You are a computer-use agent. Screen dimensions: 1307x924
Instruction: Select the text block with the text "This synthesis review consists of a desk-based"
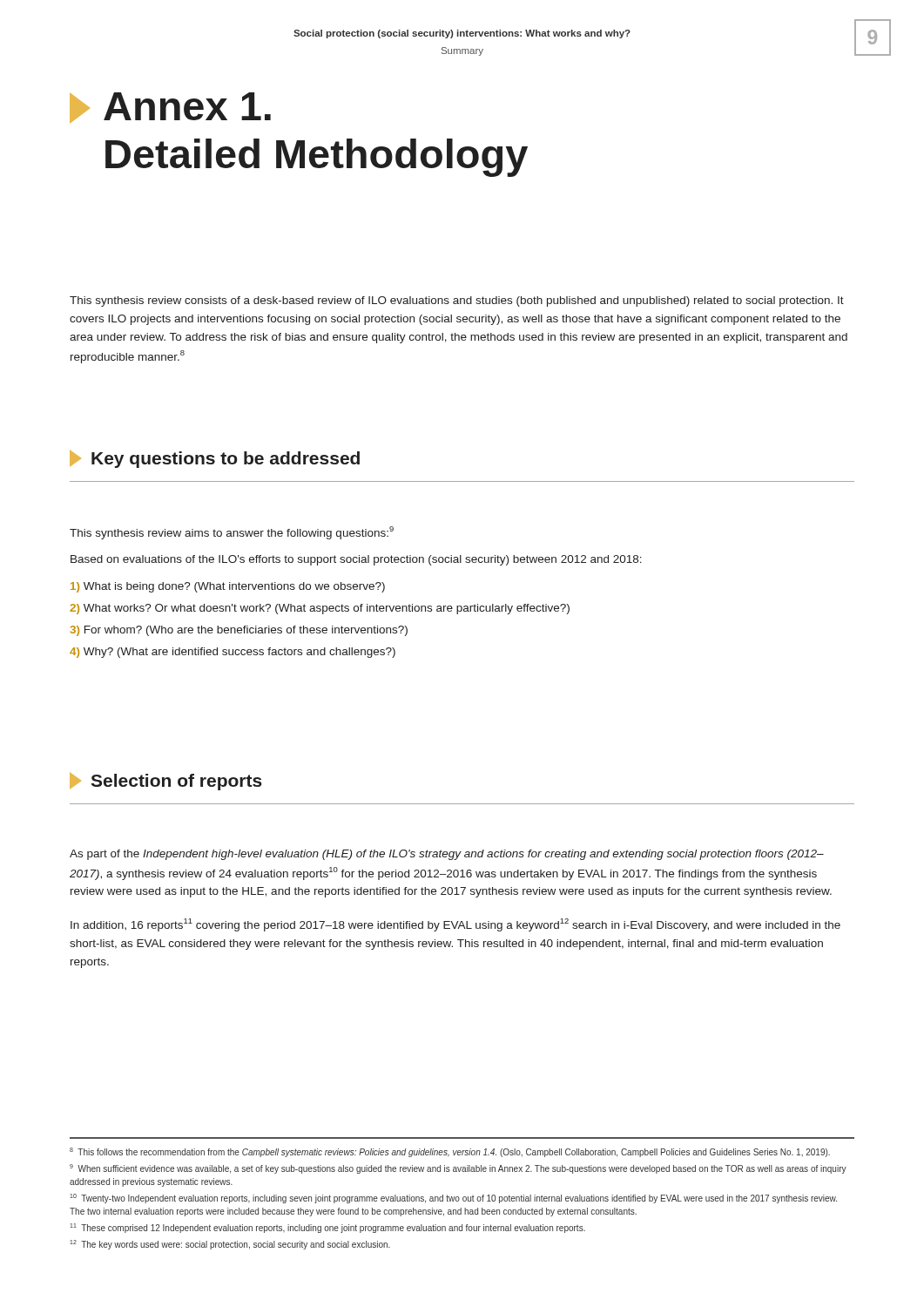[x=459, y=328]
